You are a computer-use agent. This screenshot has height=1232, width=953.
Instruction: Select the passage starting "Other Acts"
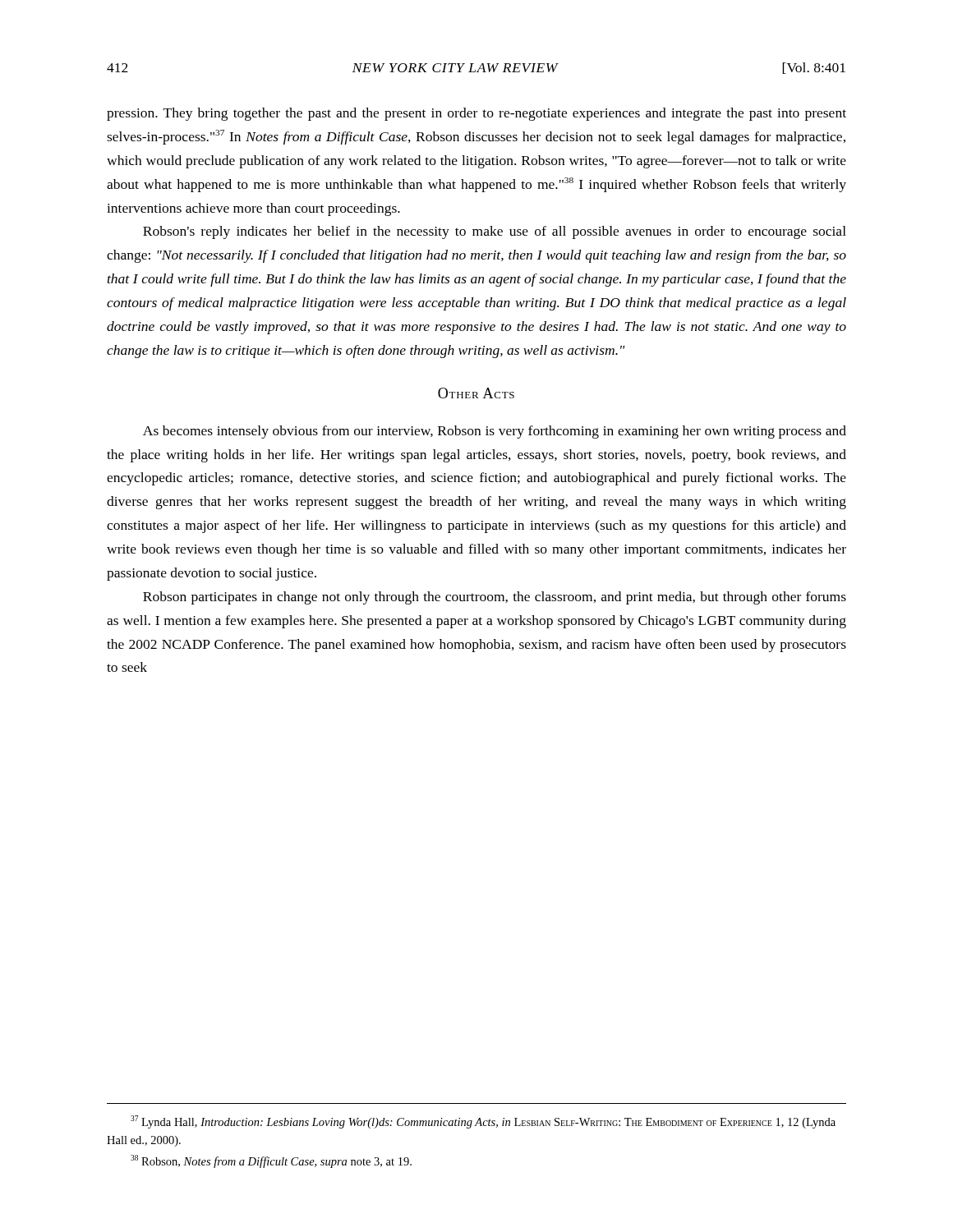coord(476,393)
